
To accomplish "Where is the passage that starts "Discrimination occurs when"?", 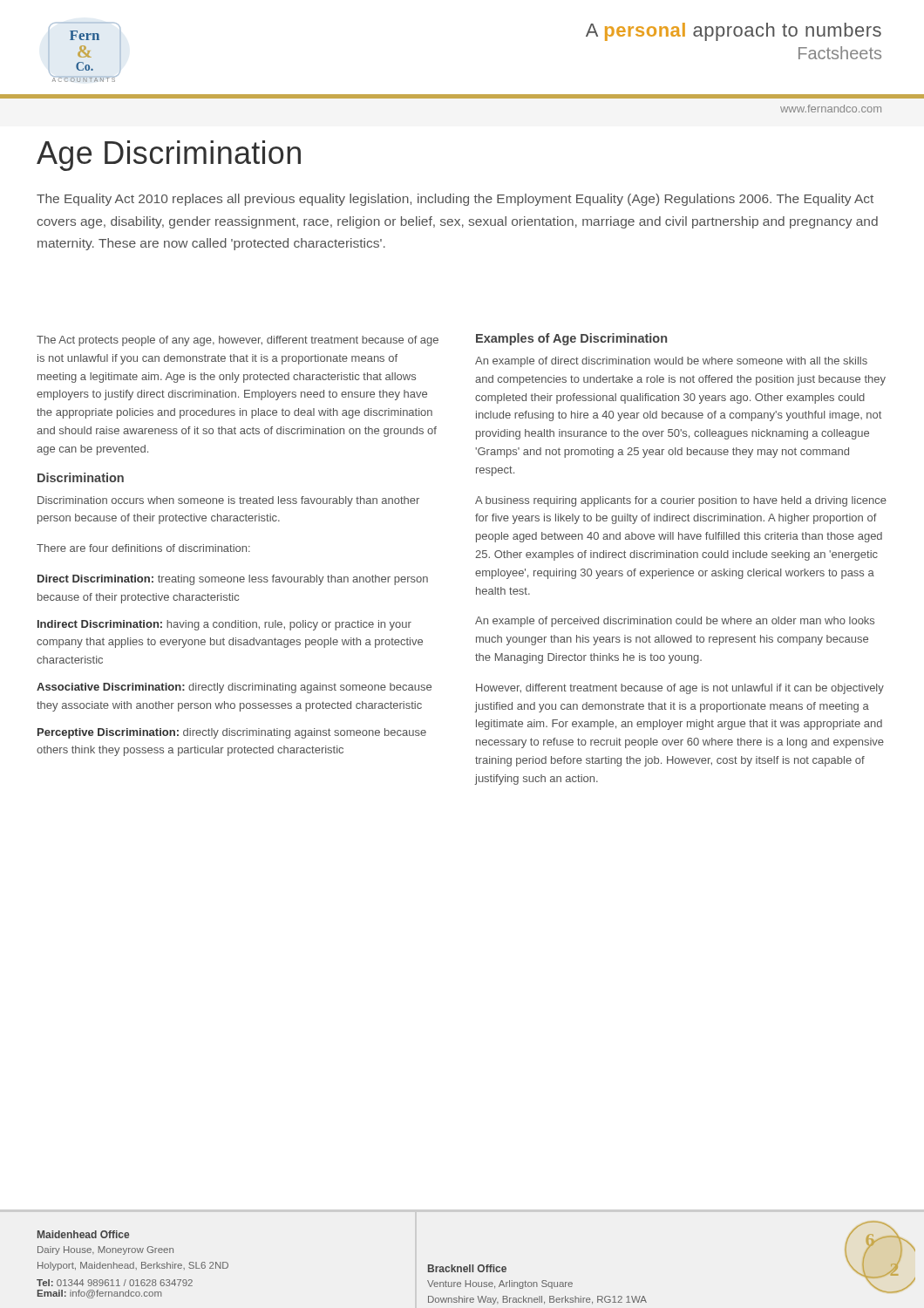I will [x=228, y=509].
